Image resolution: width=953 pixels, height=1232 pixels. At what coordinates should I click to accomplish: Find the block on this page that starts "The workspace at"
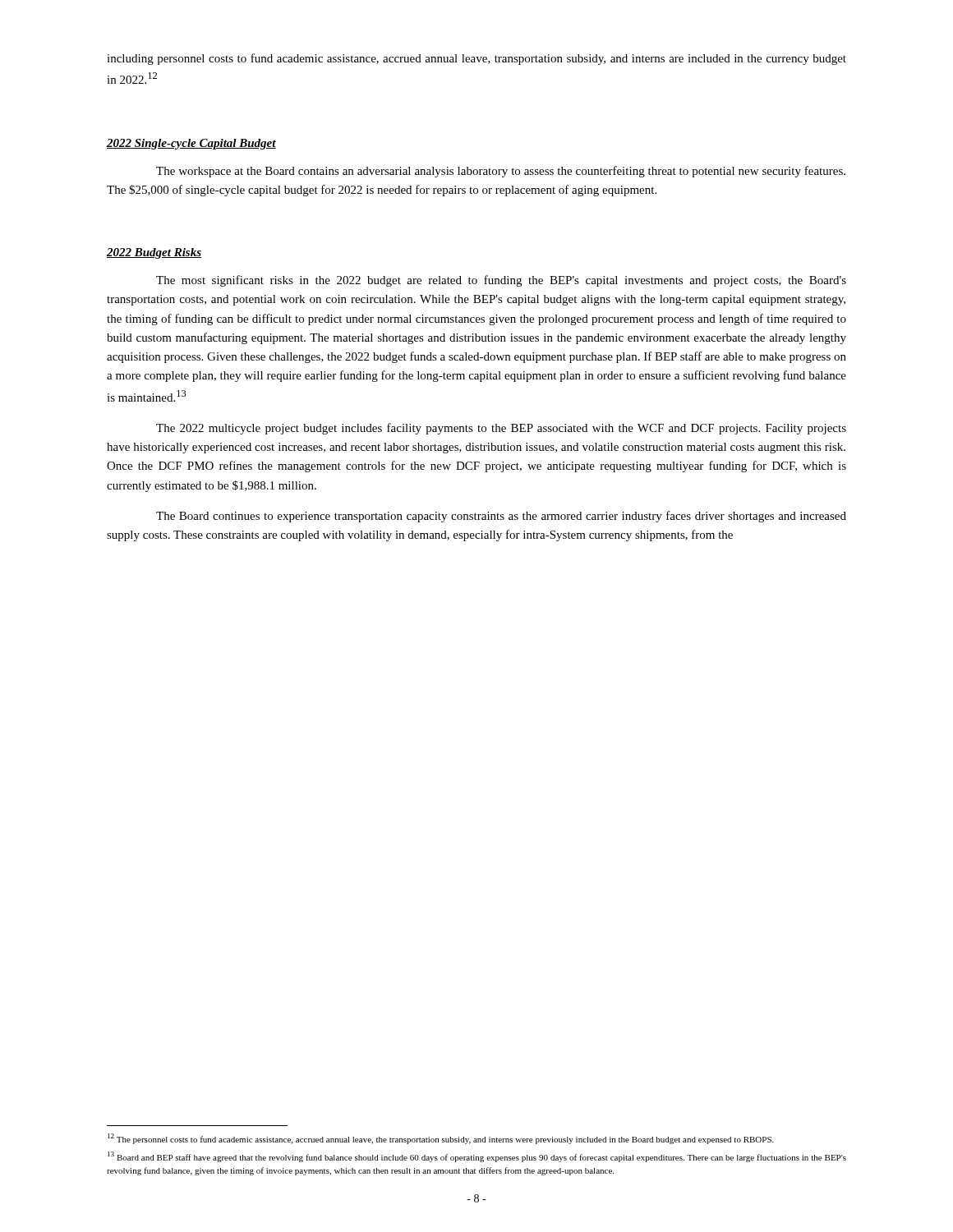click(x=476, y=180)
